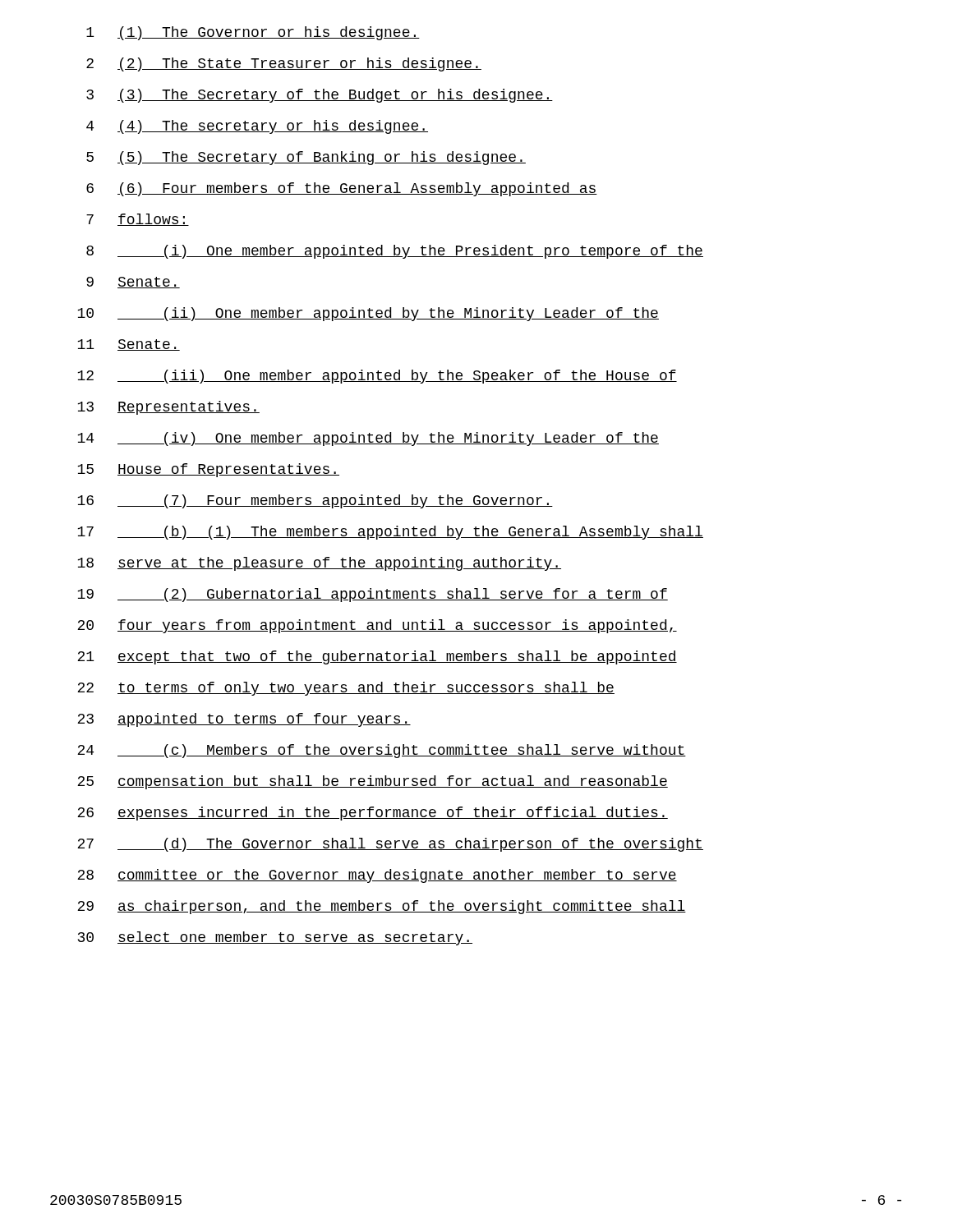Navigate to the block starting "1 (1) The Governor"
The height and width of the screenshot is (1232, 953).
click(x=253, y=33)
